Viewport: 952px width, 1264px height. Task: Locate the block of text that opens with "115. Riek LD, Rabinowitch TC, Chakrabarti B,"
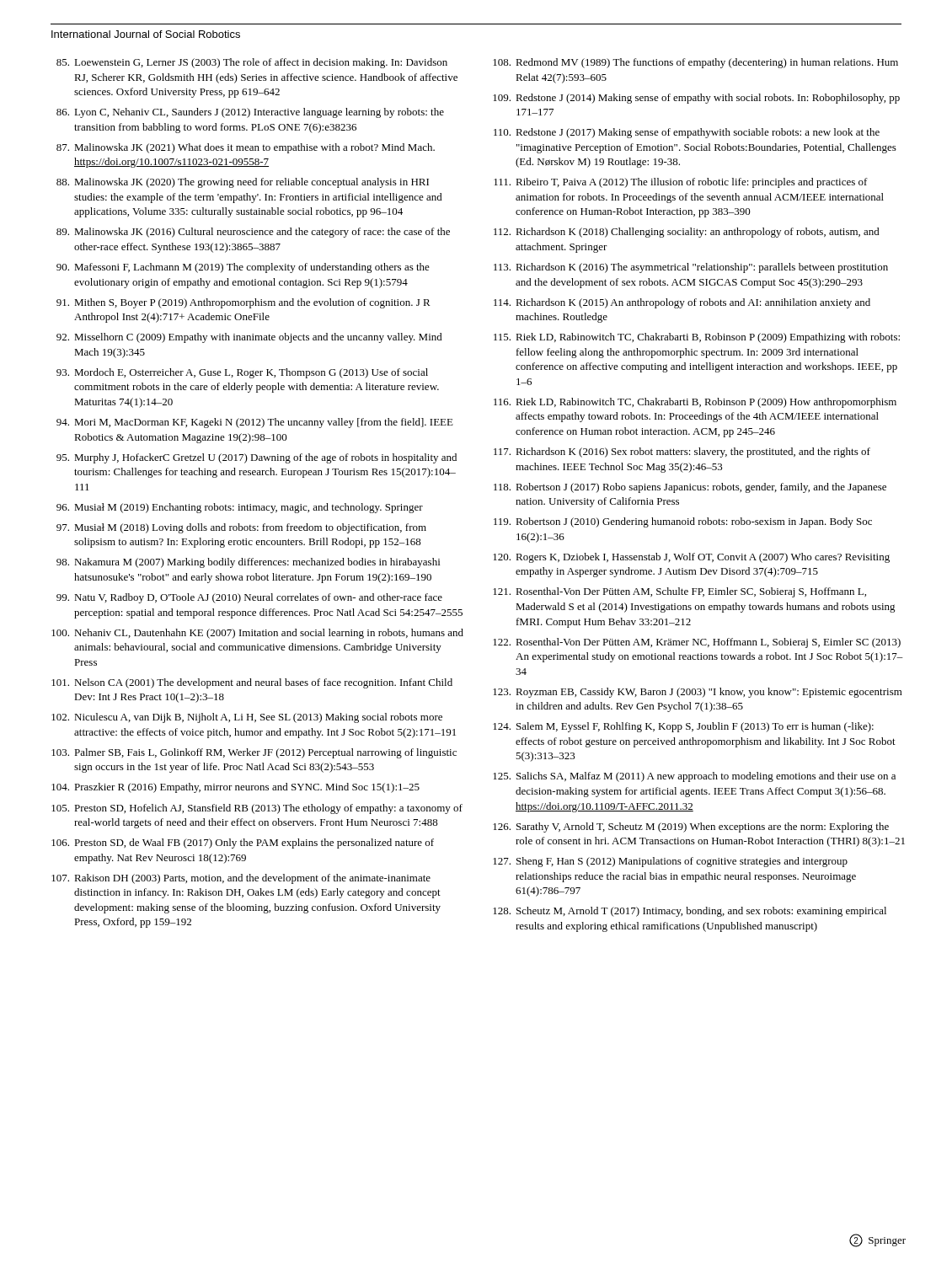[x=697, y=359]
